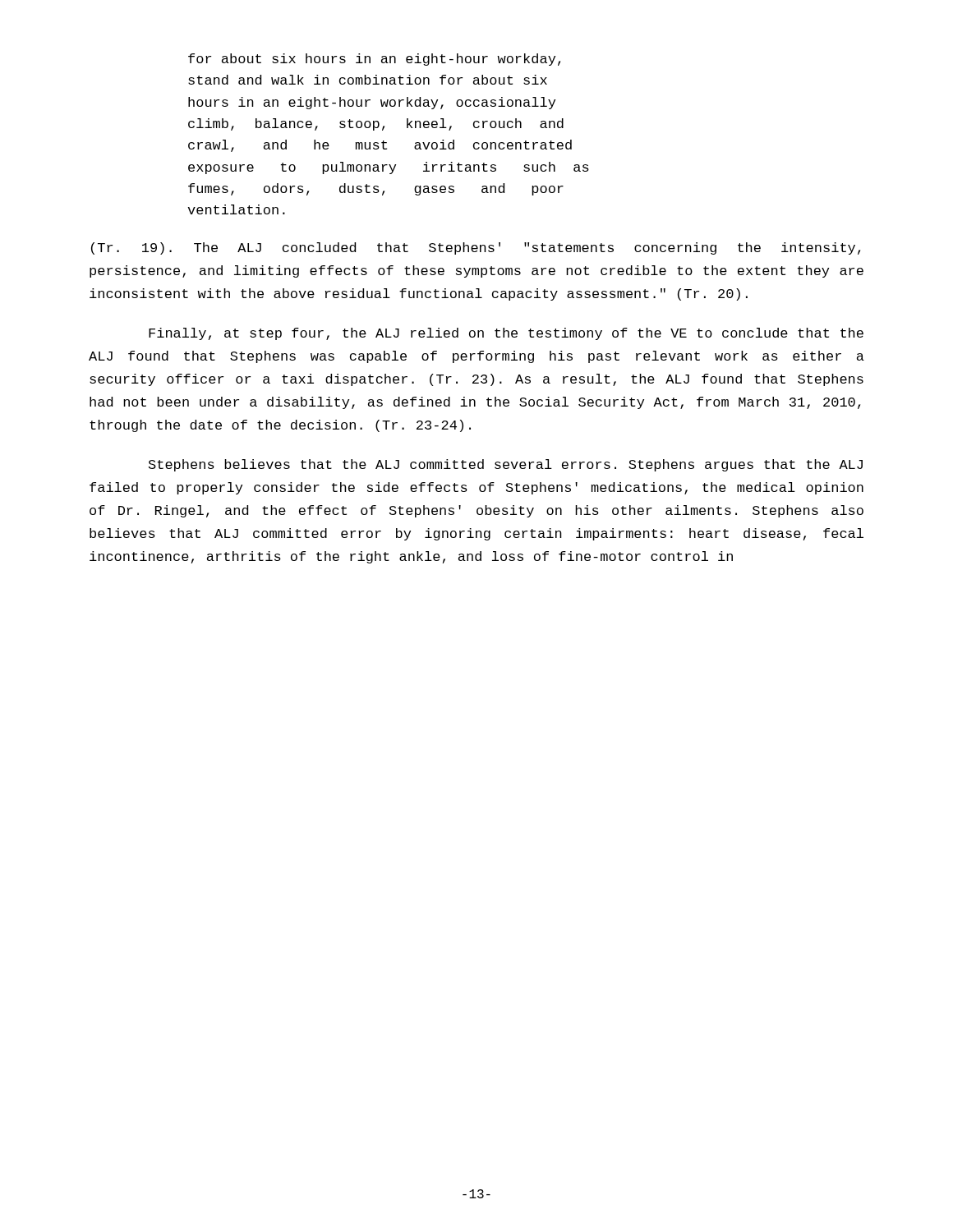
Task: Point to the region starting "(Tr. 19). The ALJ concluded that Stephens' "statements"
Action: pyautogui.click(x=476, y=271)
